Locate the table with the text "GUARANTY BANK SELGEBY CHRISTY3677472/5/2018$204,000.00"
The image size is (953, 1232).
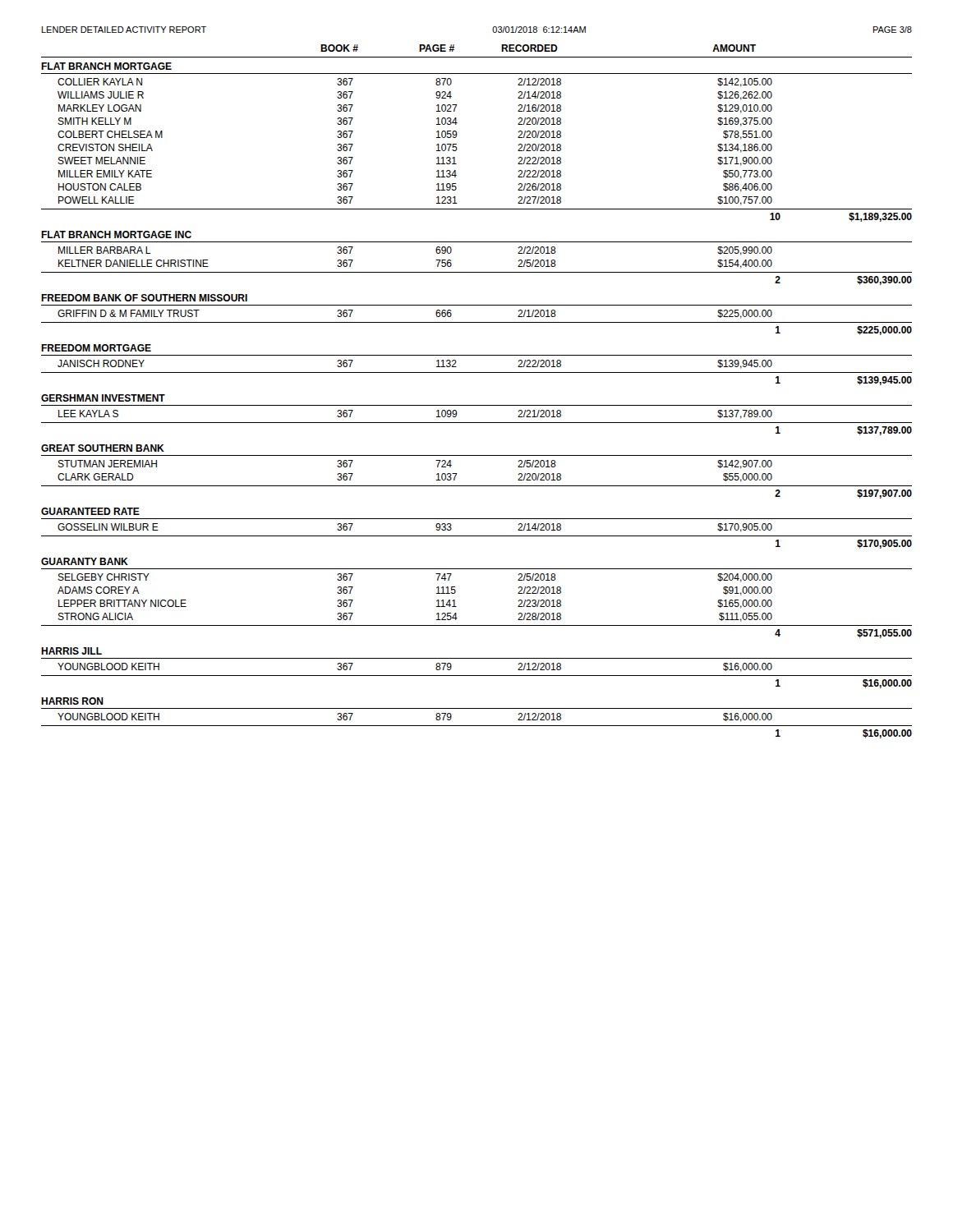(x=476, y=598)
